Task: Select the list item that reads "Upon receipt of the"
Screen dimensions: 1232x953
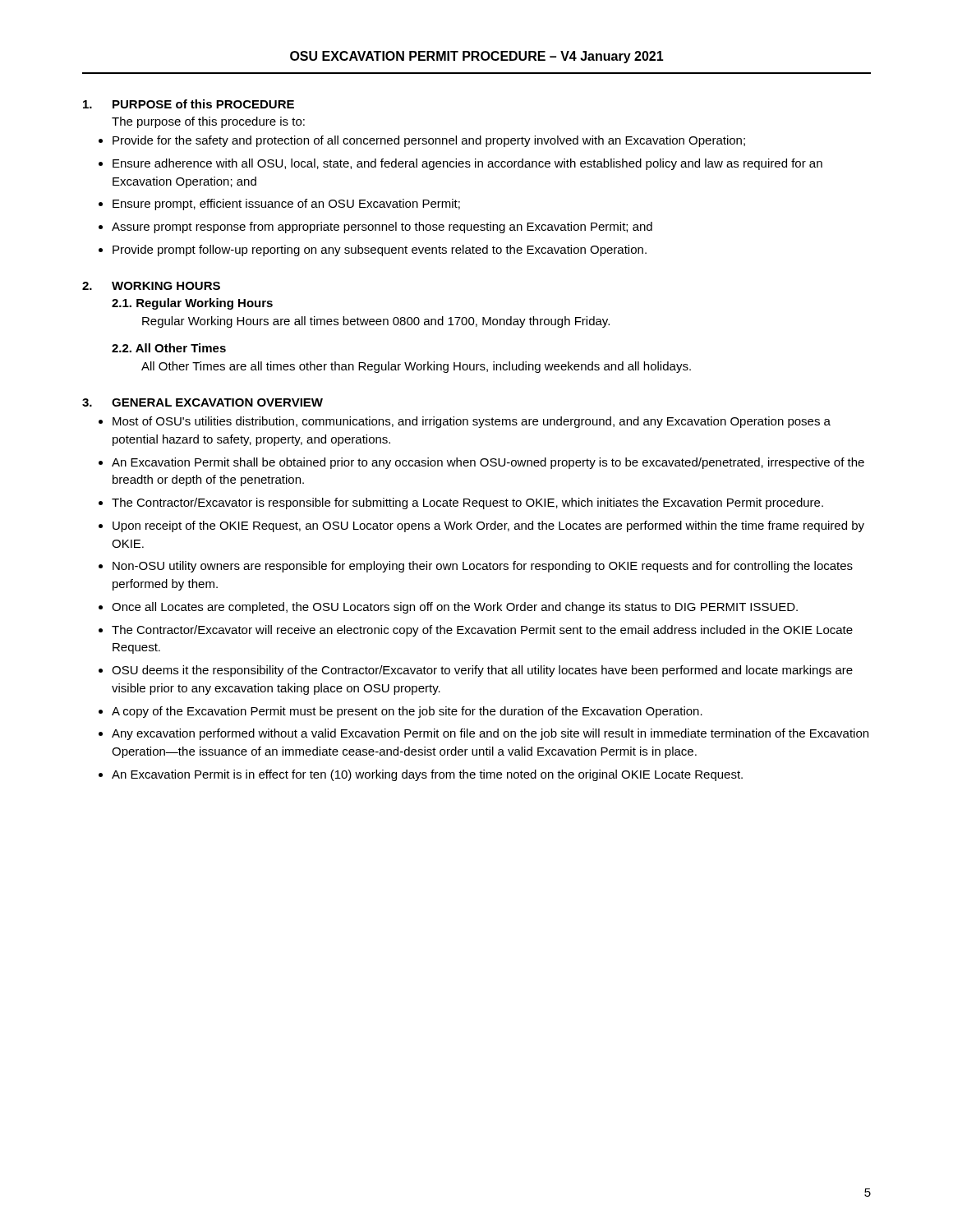Action: pos(488,534)
